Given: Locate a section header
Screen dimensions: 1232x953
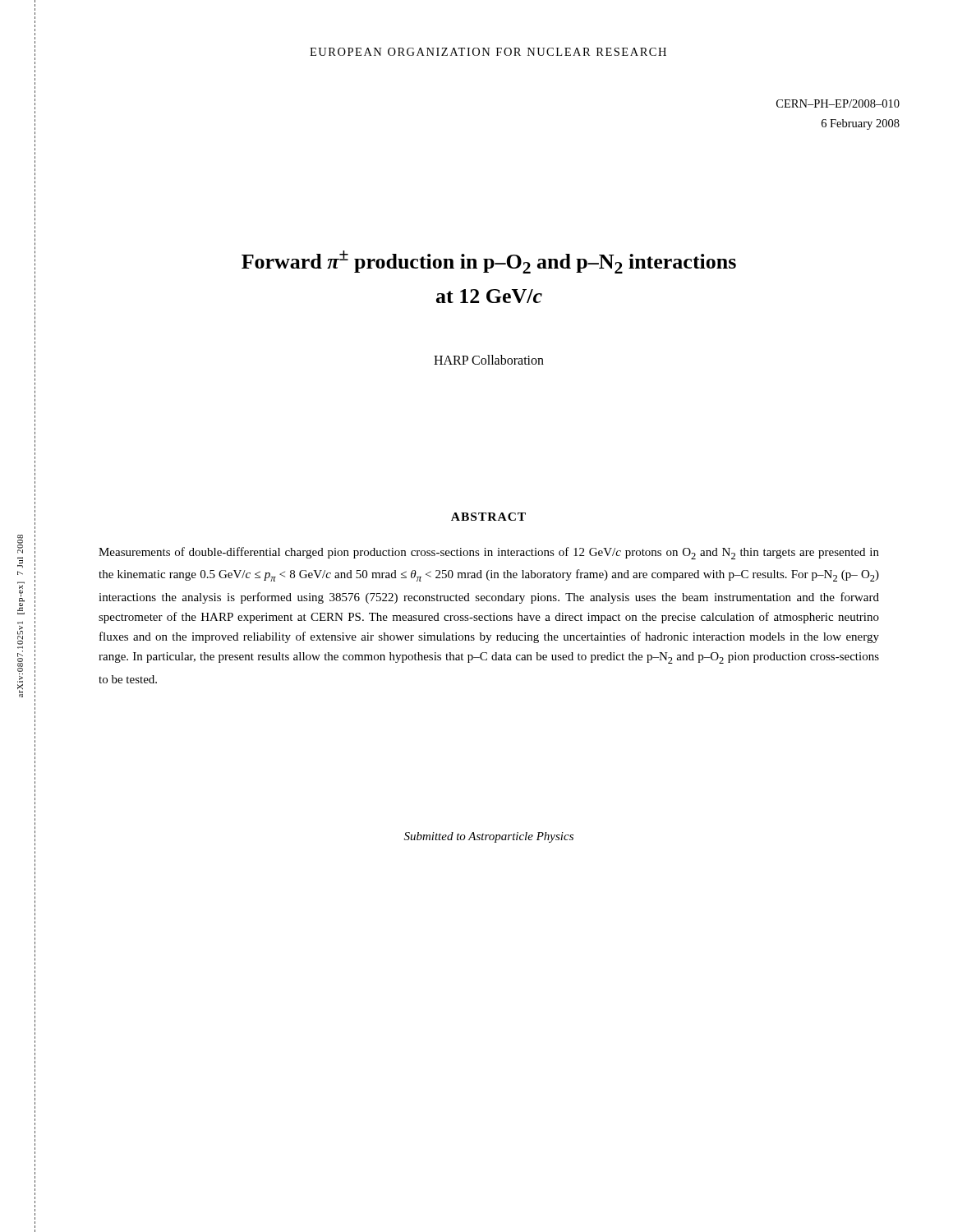Looking at the screenshot, I should click(489, 516).
